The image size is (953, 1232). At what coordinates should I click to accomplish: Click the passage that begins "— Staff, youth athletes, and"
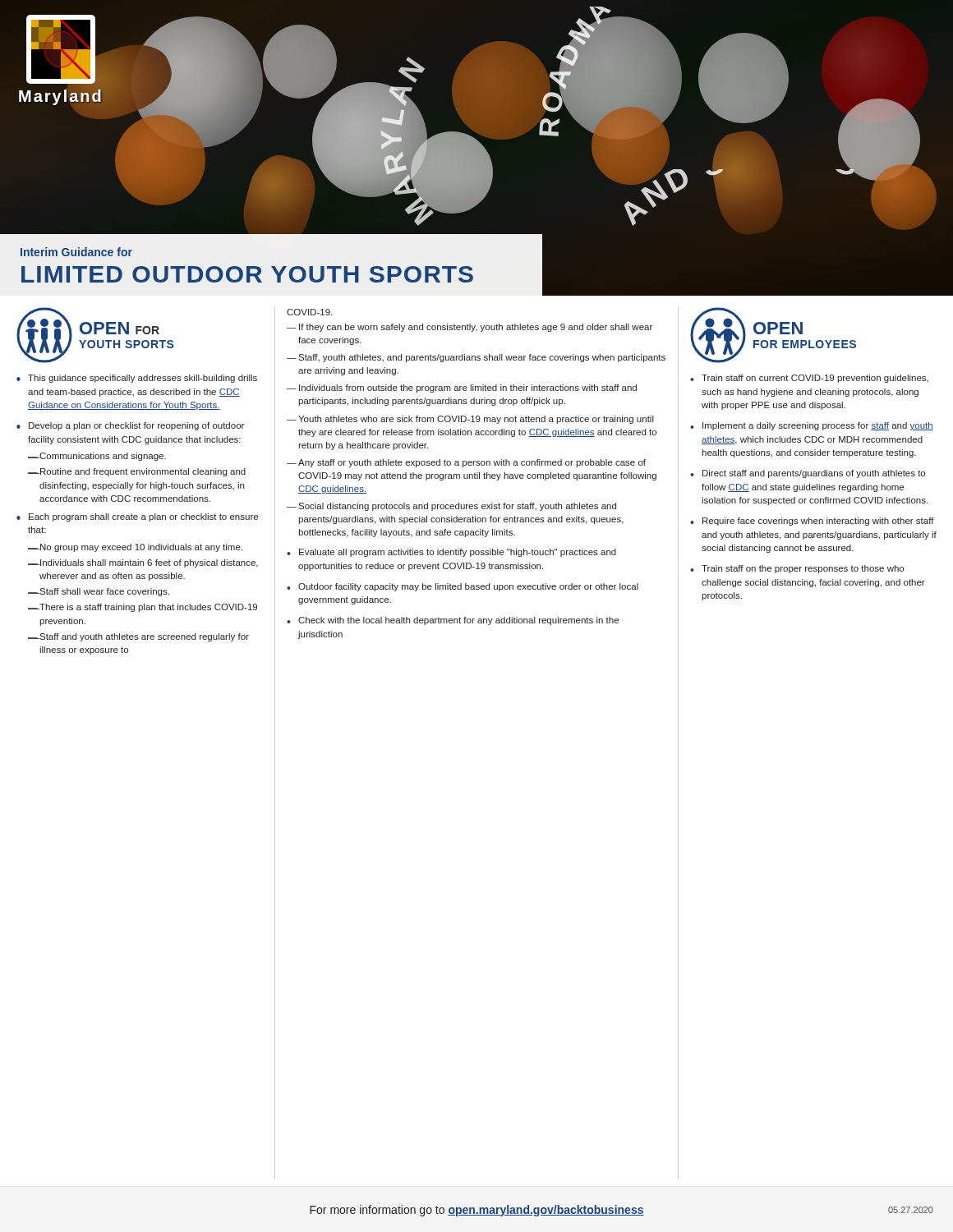pos(476,363)
